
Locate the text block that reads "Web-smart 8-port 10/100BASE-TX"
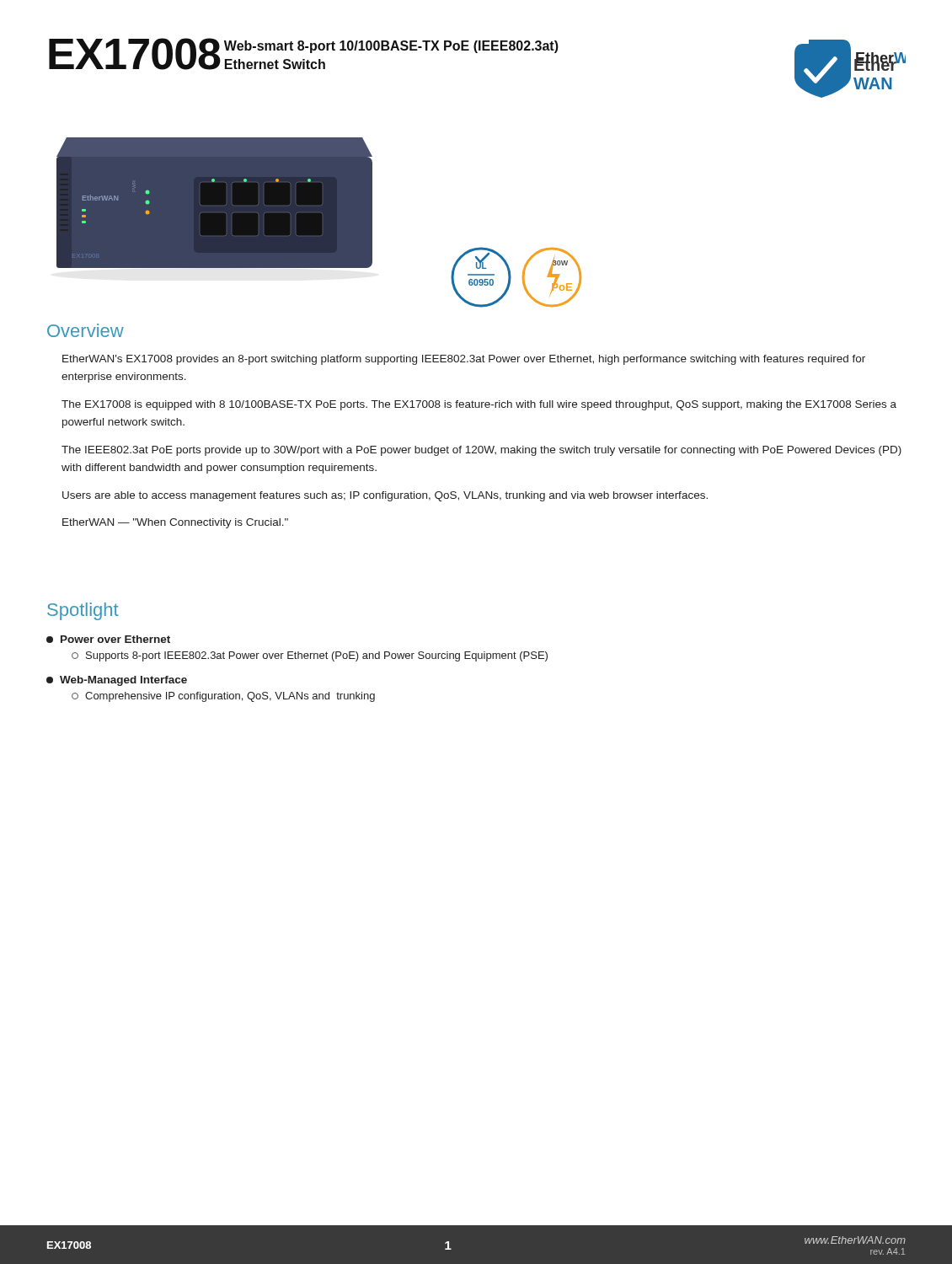[x=391, y=56]
